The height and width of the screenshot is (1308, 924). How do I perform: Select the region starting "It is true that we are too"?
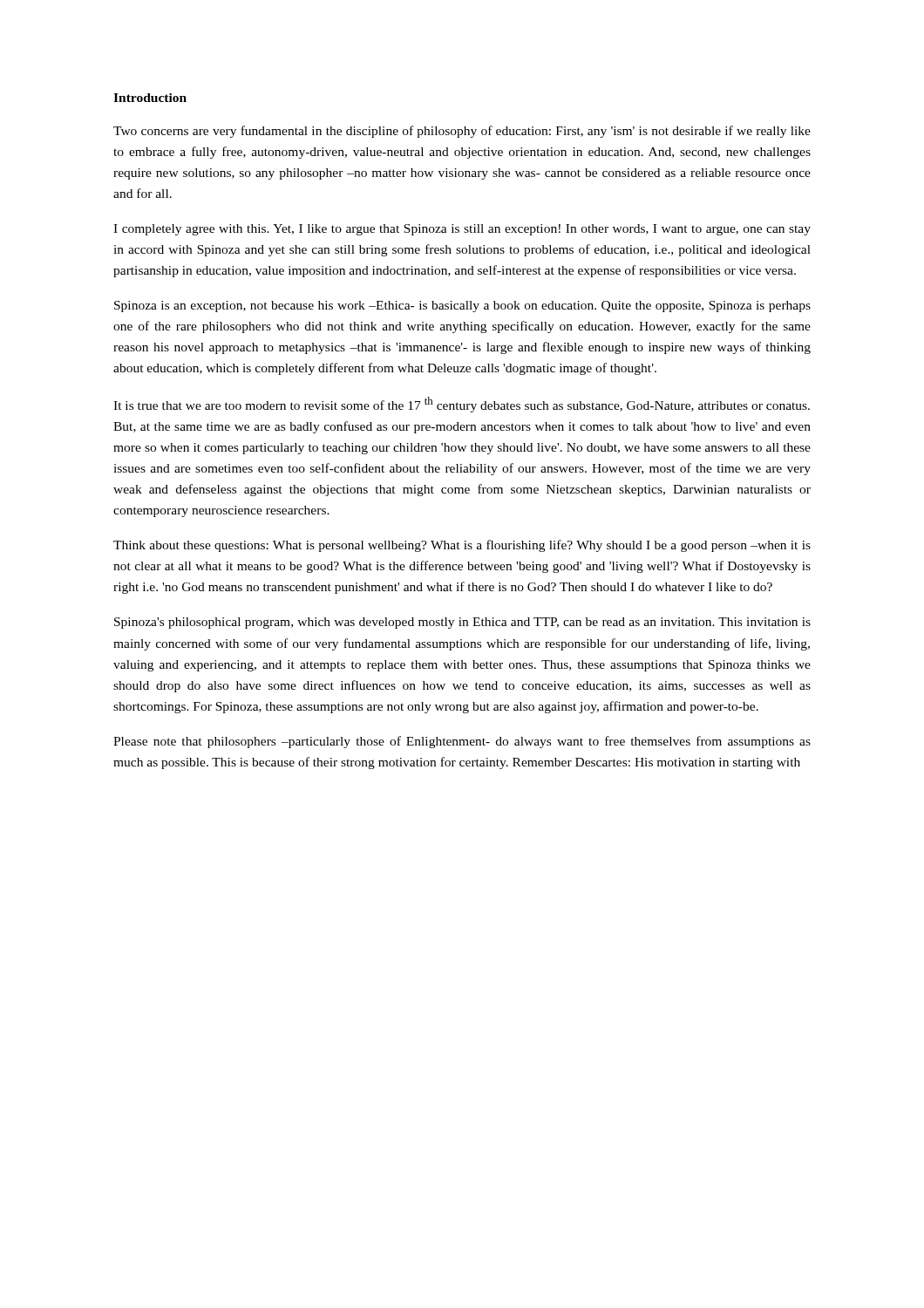click(462, 456)
